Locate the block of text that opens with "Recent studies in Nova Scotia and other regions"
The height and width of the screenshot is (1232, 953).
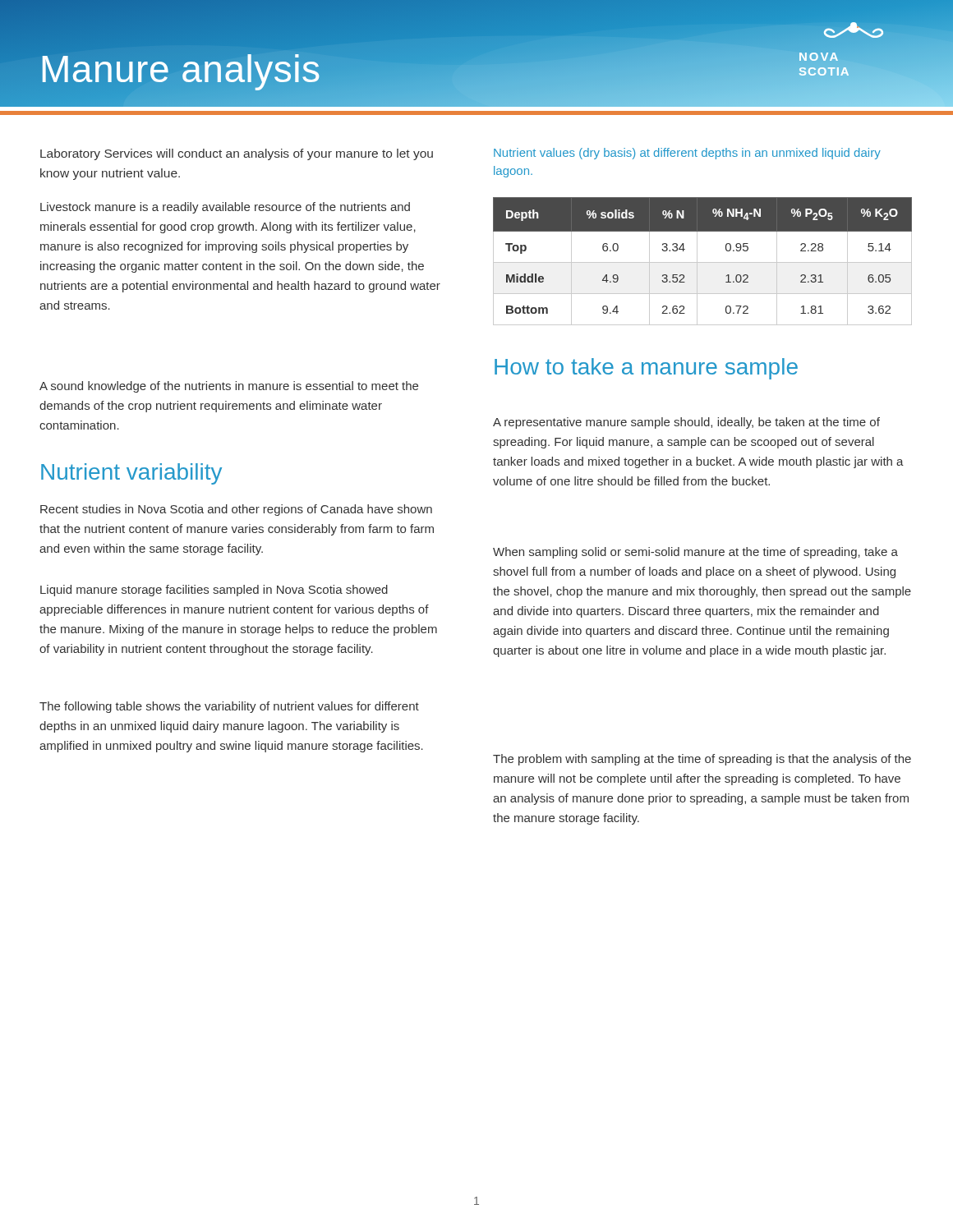click(x=237, y=529)
